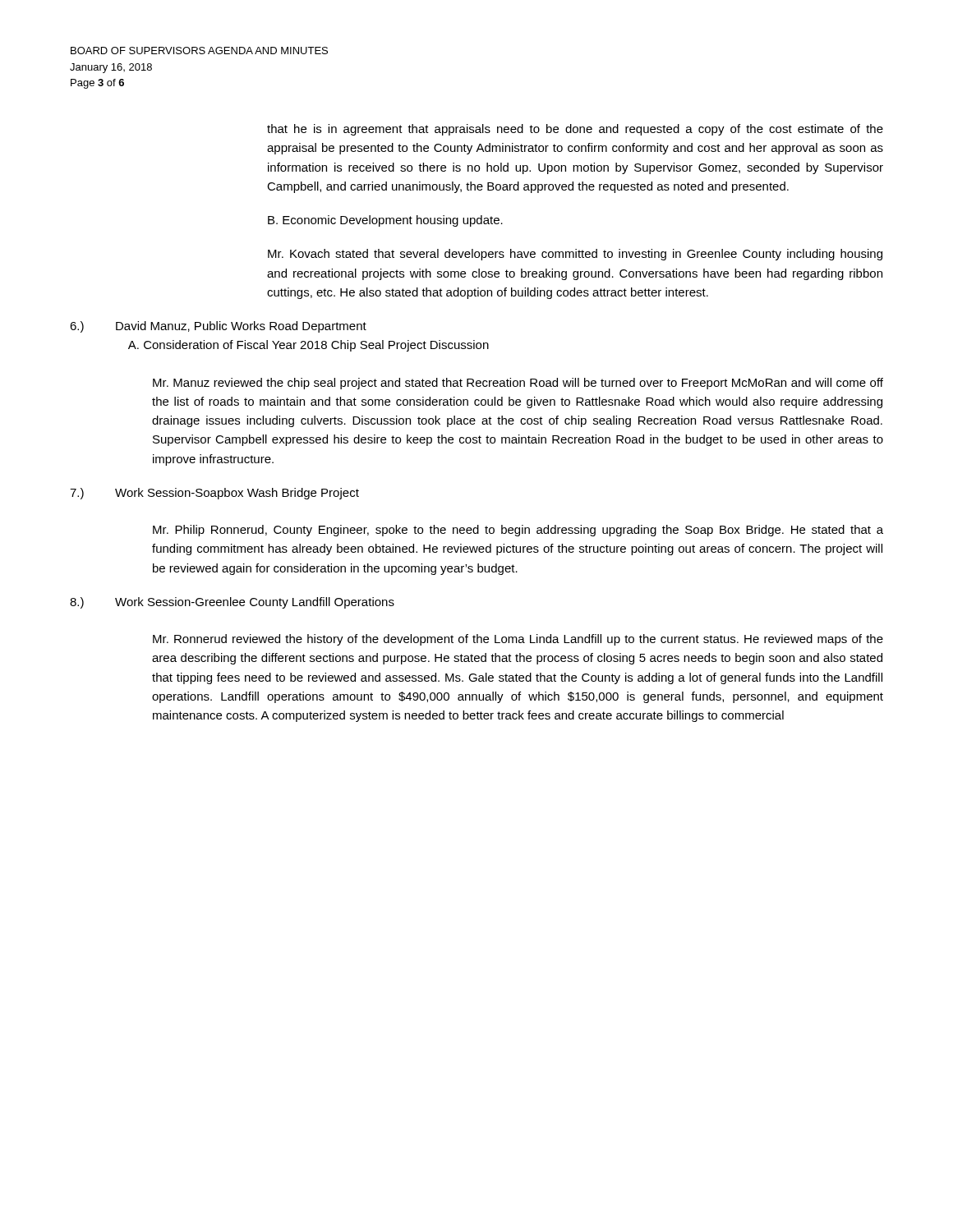953x1232 pixels.
Task: Locate the region starting "Mr. Manuz reviewed"
Action: 518,420
